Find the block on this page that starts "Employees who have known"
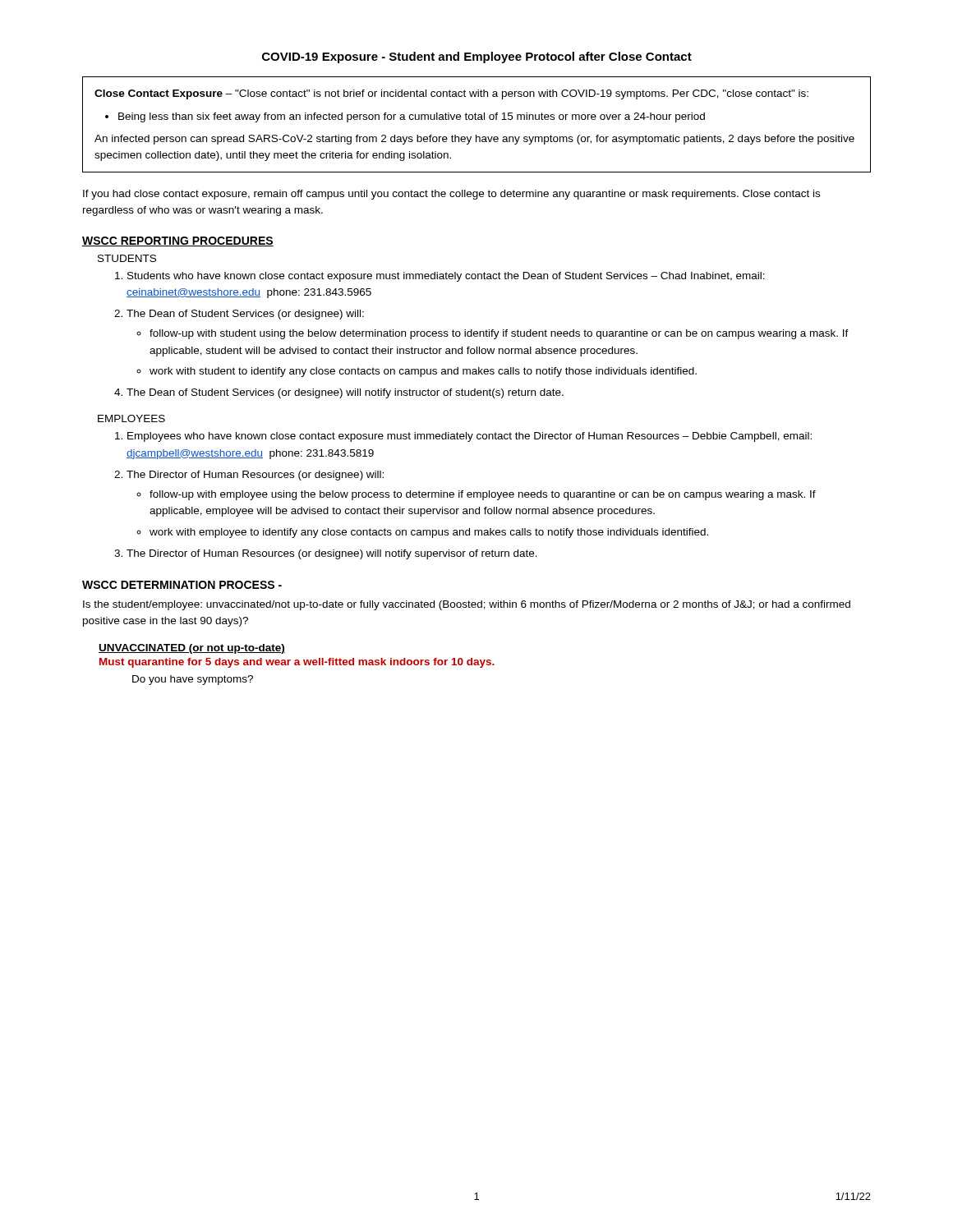Screen dimensions: 1232x953 pos(470,444)
